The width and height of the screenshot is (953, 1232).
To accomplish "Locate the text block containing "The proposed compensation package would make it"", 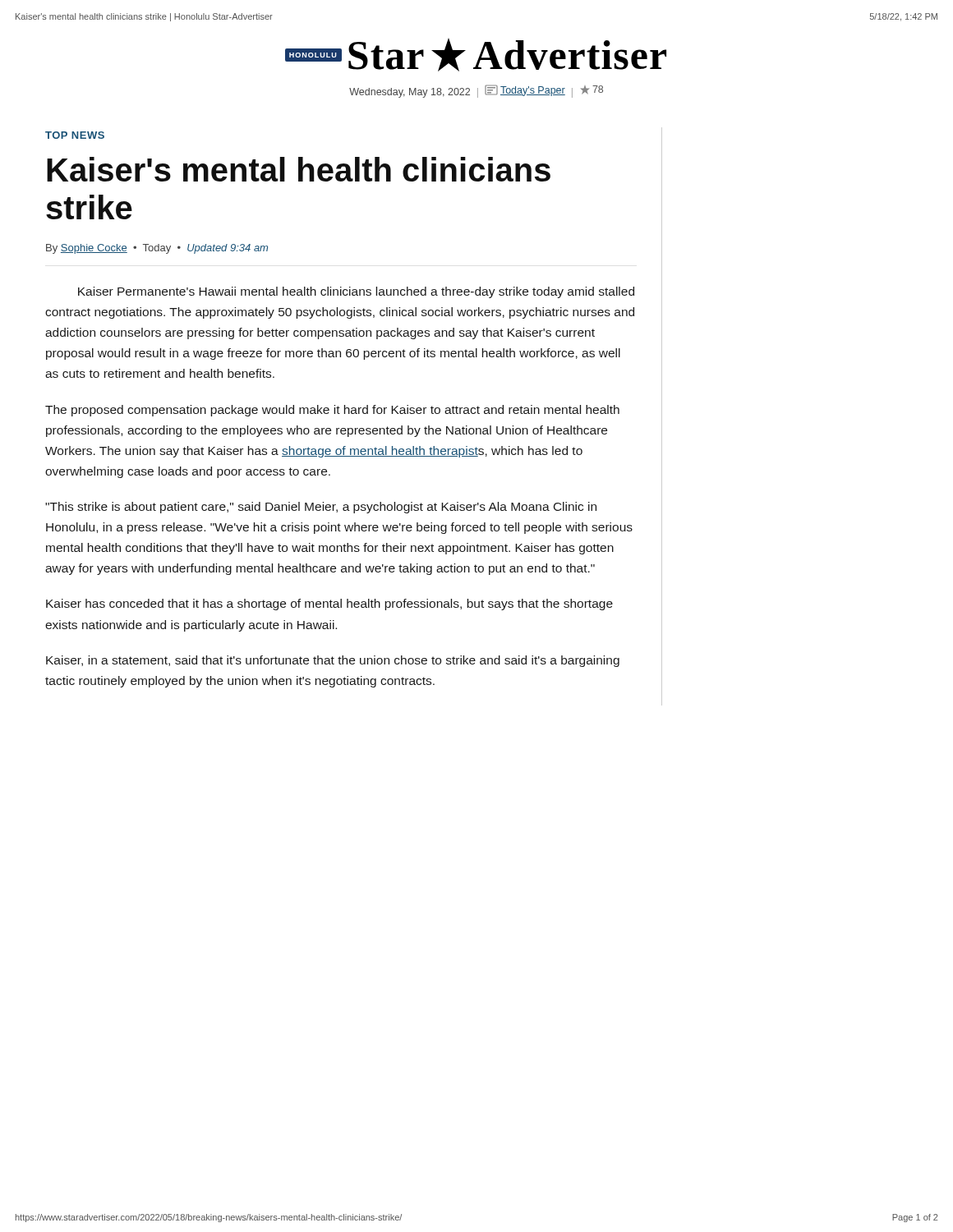I will pos(341,440).
